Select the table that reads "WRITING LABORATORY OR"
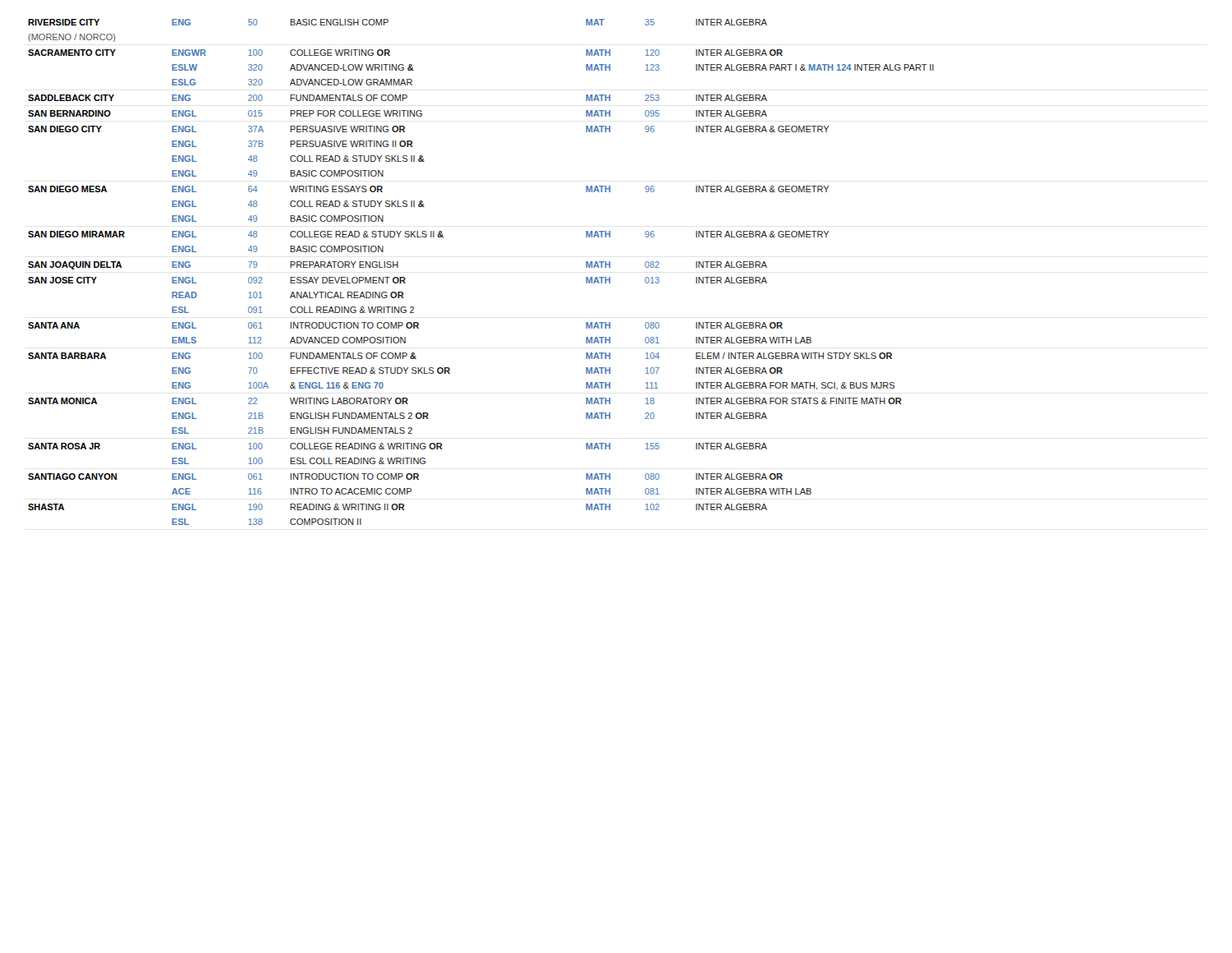Screen dimensions: 953x1232 [x=616, y=272]
